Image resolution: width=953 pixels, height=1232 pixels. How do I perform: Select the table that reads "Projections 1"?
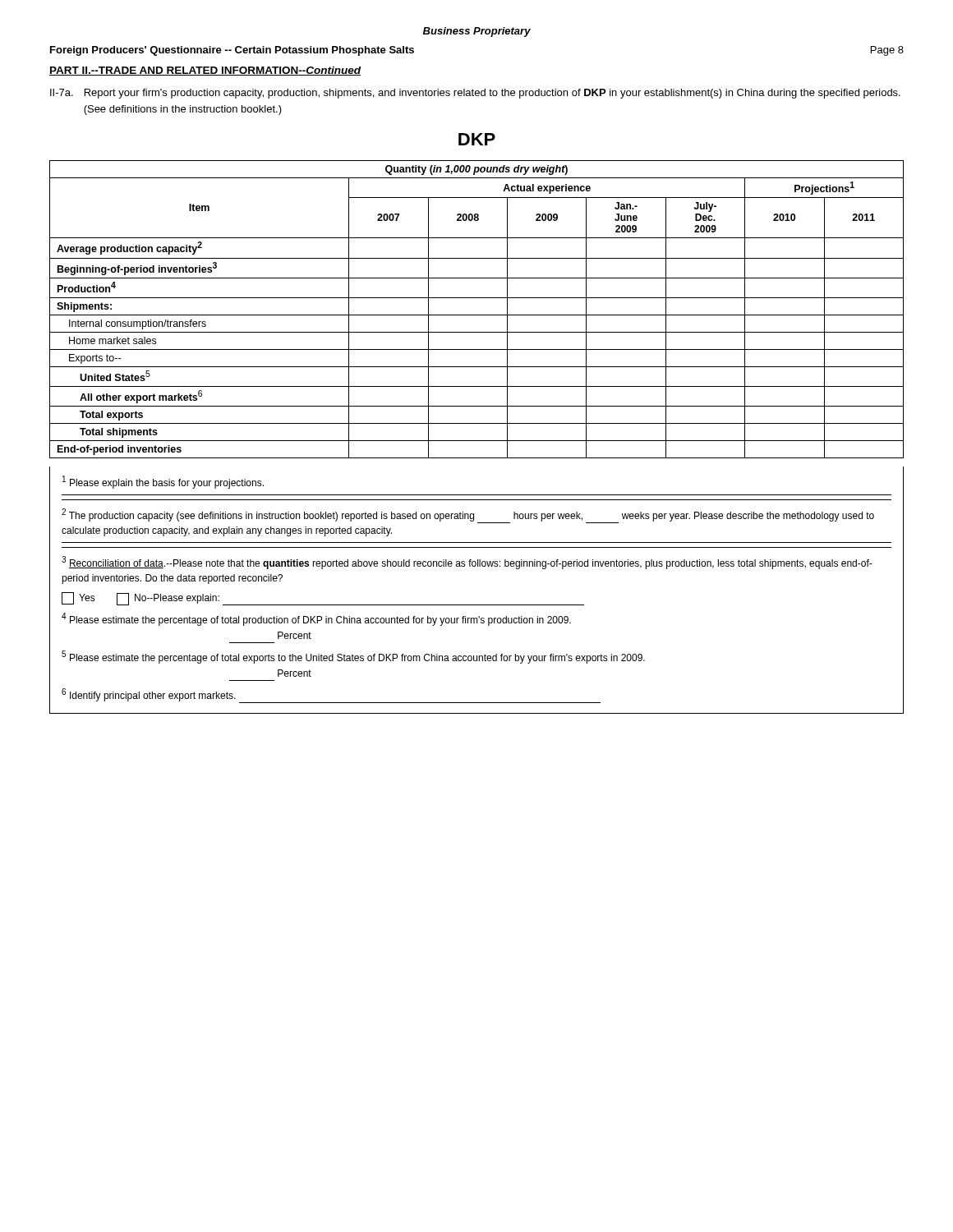click(476, 309)
